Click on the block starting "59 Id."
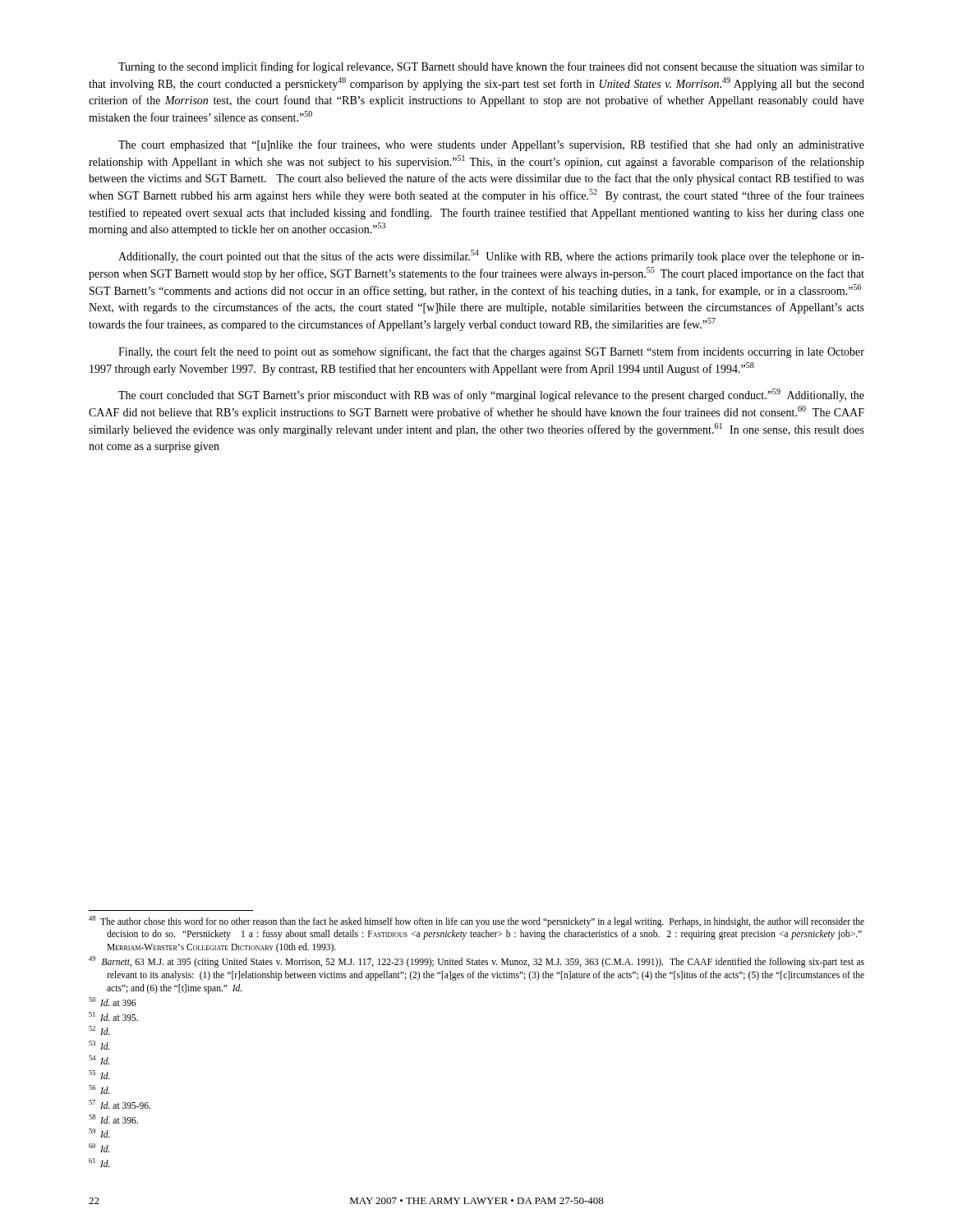 pos(100,1134)
